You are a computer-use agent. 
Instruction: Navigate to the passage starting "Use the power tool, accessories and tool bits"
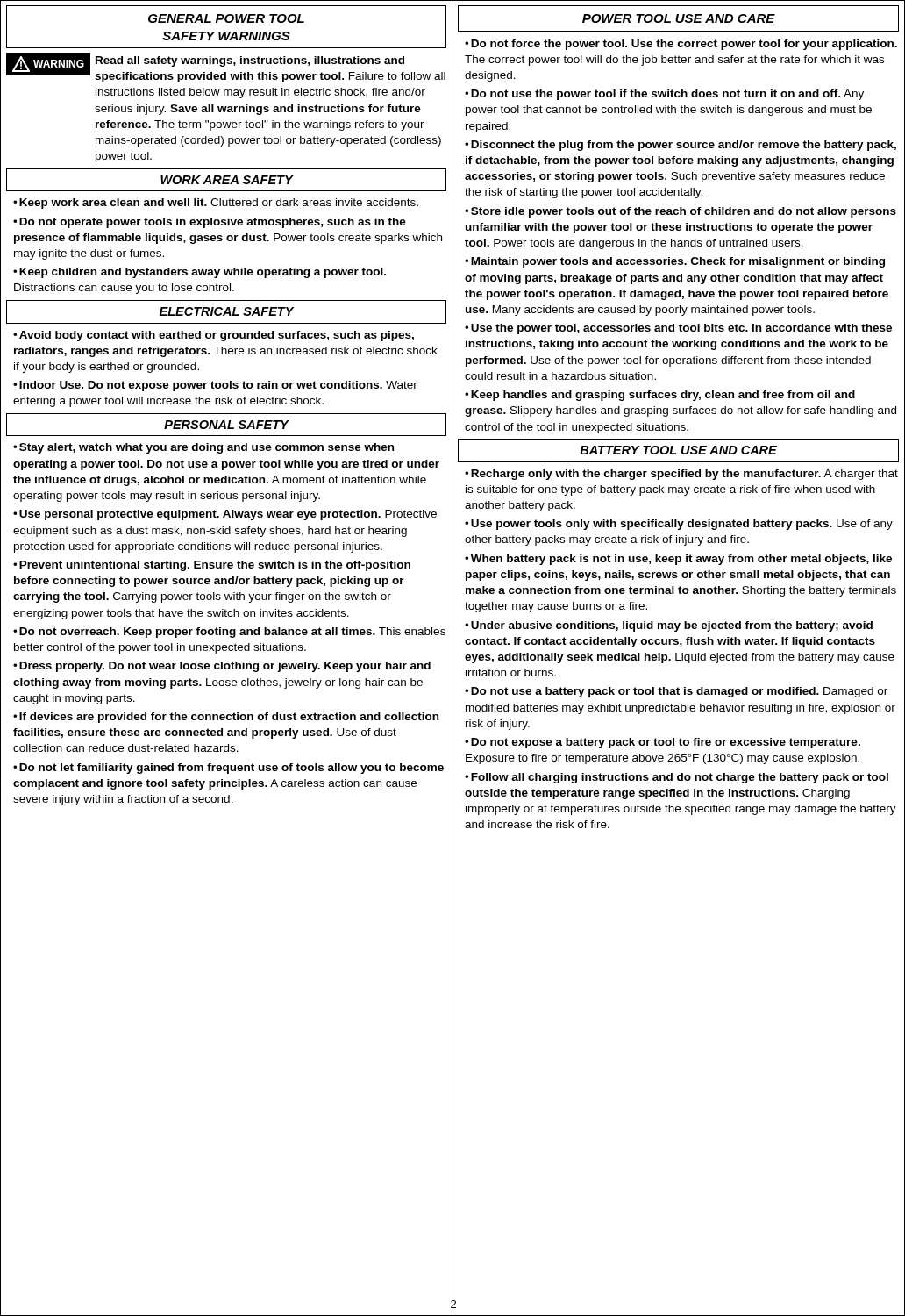point(679,352)
